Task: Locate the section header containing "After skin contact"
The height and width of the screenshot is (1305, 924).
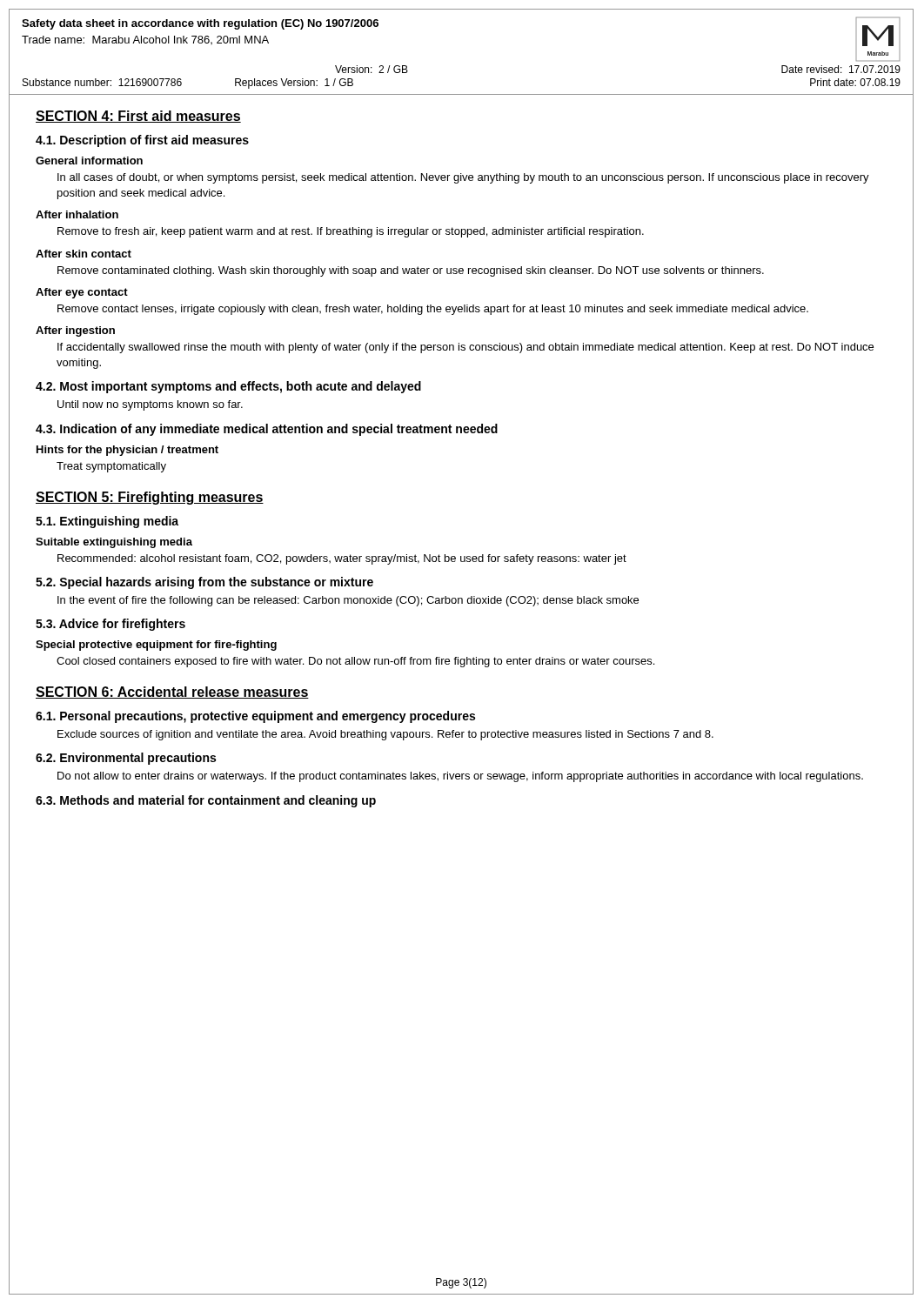Action: pyautogui.click(x=83, y=253)
